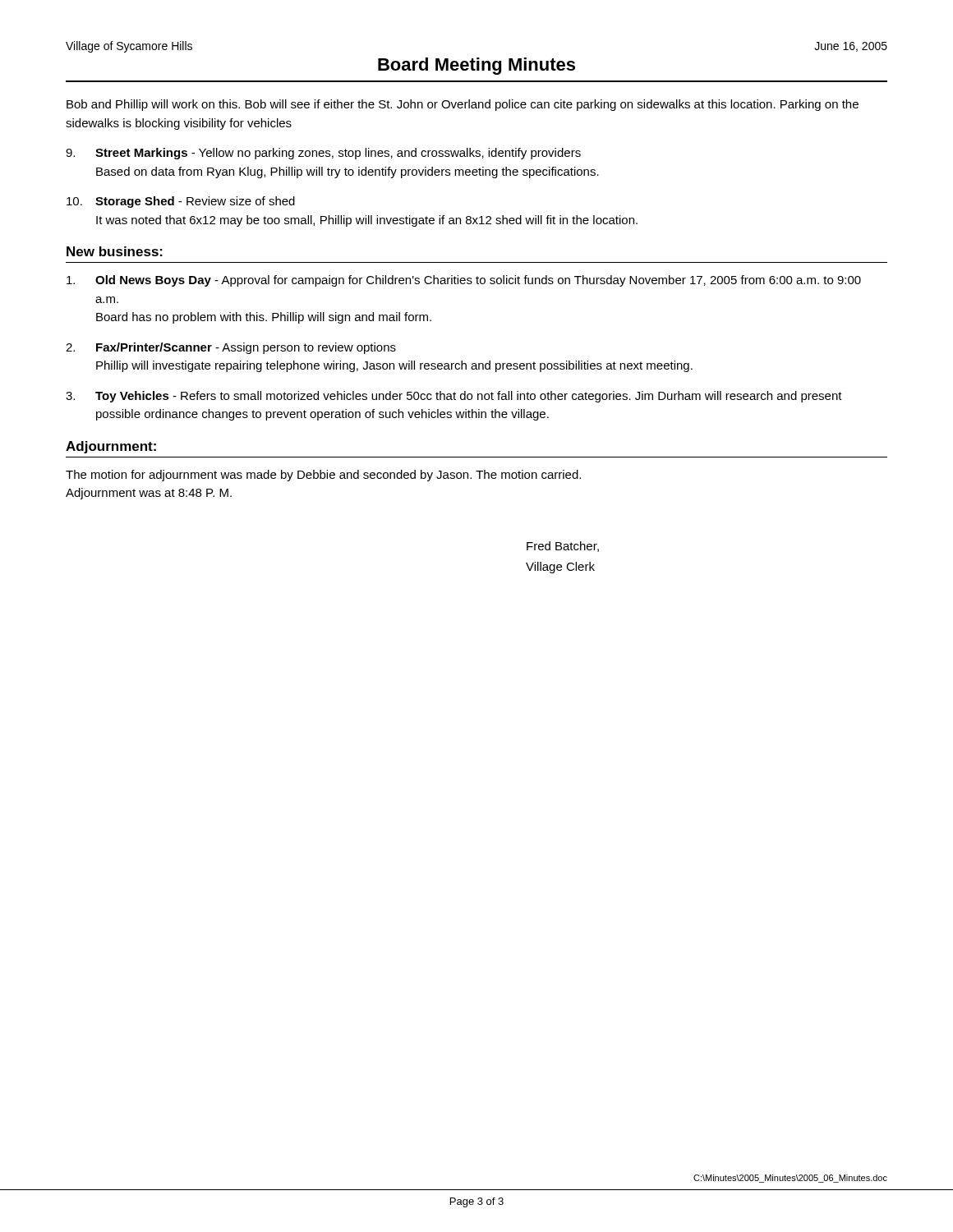The width and height of the screenshot is (953, 1232).
Task: Point to "Board Meeting Minutes"
Action: point(476,65)
